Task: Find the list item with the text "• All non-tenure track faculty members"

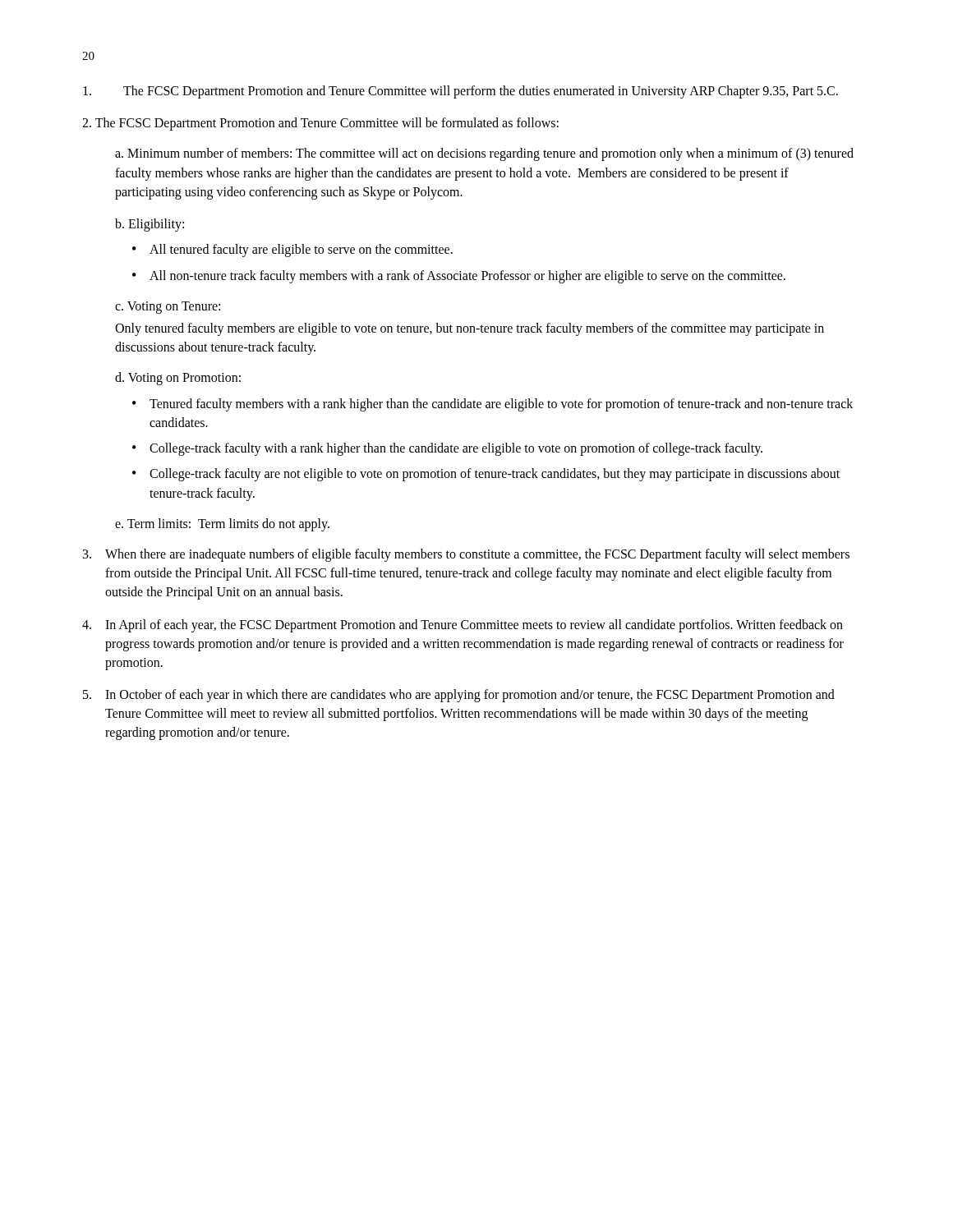Action: click(493, 275)
